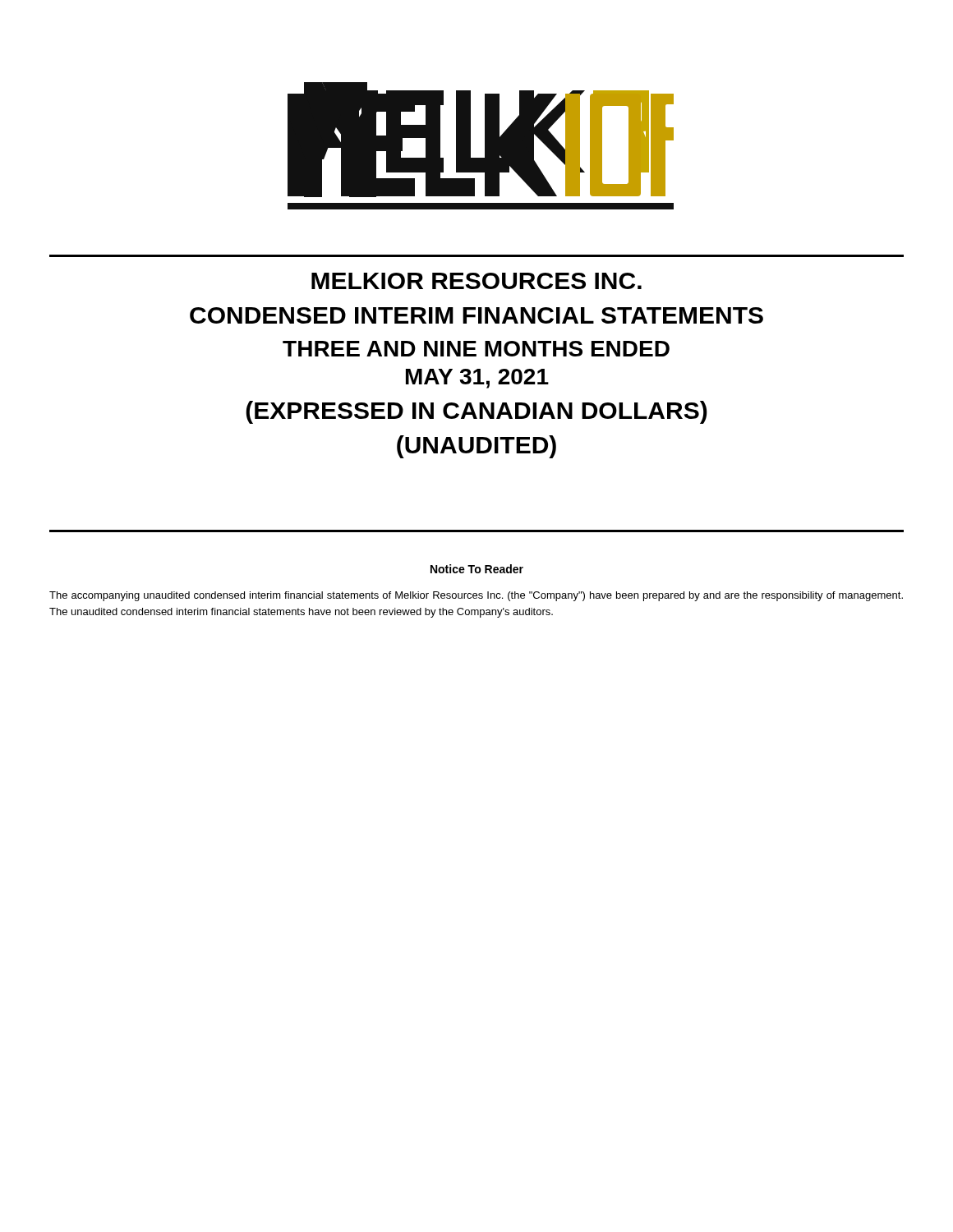
Task: Click a section header
Action: coord(476,569)
